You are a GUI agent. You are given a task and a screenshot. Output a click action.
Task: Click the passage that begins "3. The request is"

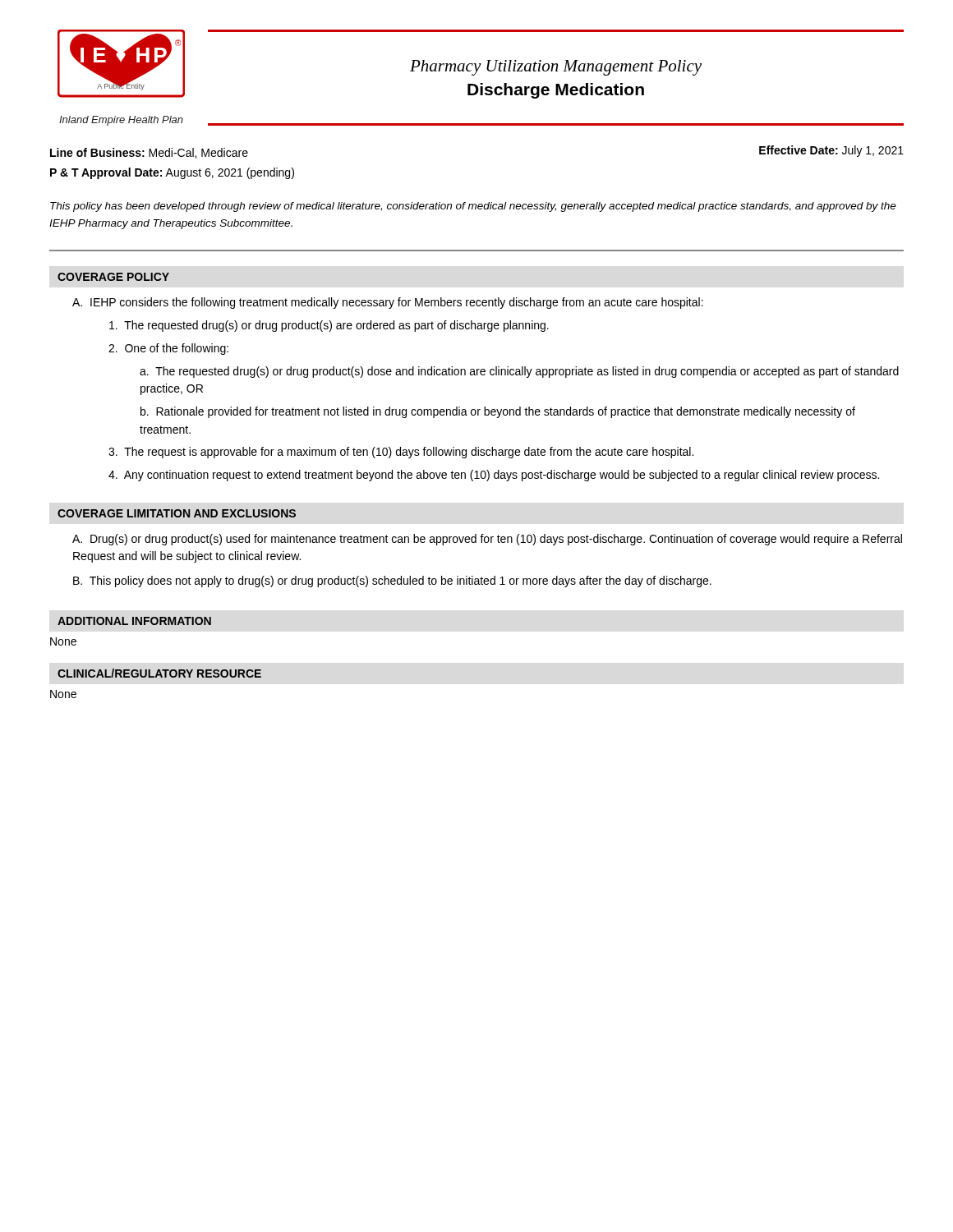(401, 452)
